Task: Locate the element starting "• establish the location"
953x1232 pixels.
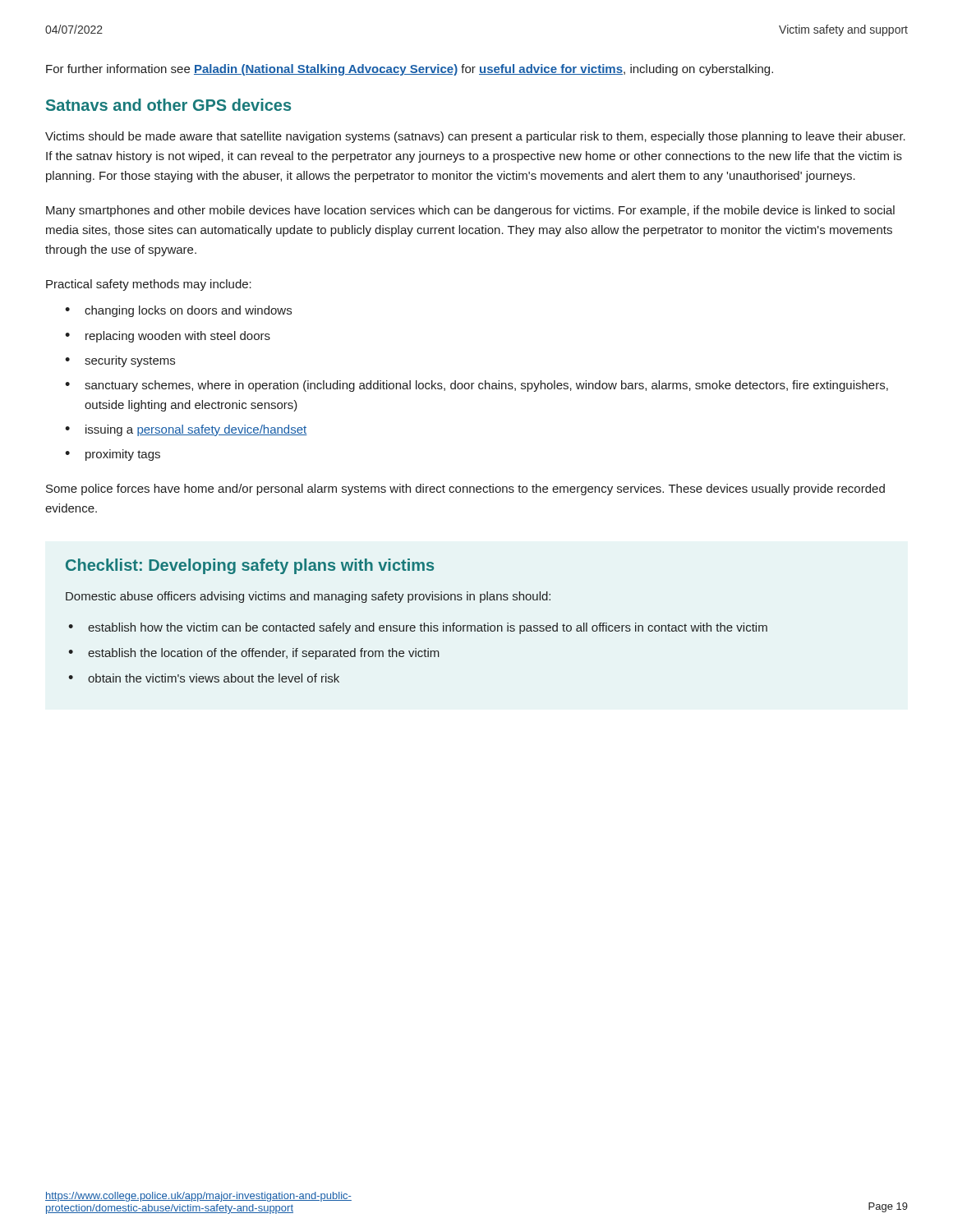Action: pyautogui.click(x=254, y=653)
